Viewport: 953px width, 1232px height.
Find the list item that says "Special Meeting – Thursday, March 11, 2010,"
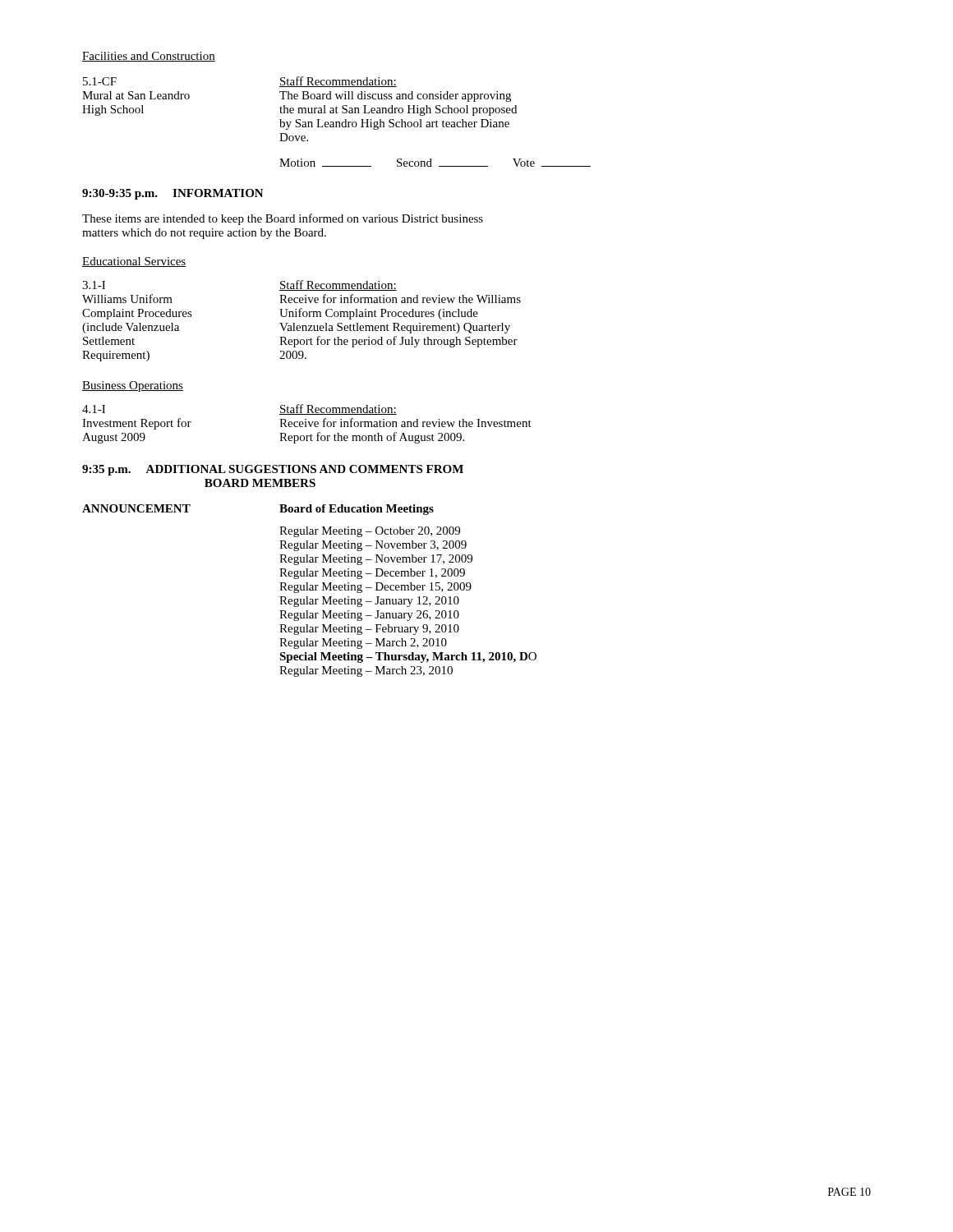[x=408, y=656]
